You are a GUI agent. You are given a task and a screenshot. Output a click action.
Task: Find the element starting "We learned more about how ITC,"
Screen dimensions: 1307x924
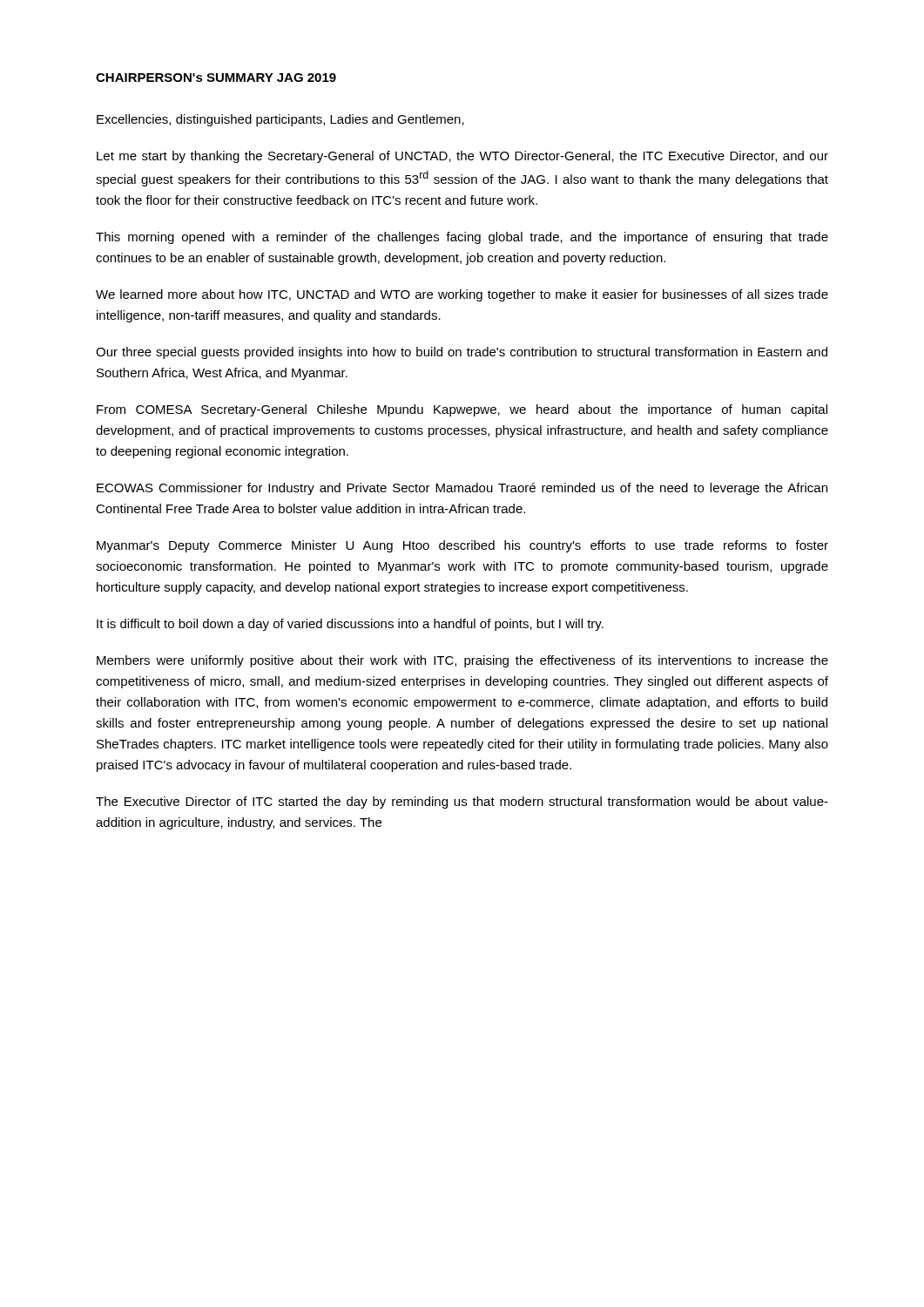click(x=462, y=305)
